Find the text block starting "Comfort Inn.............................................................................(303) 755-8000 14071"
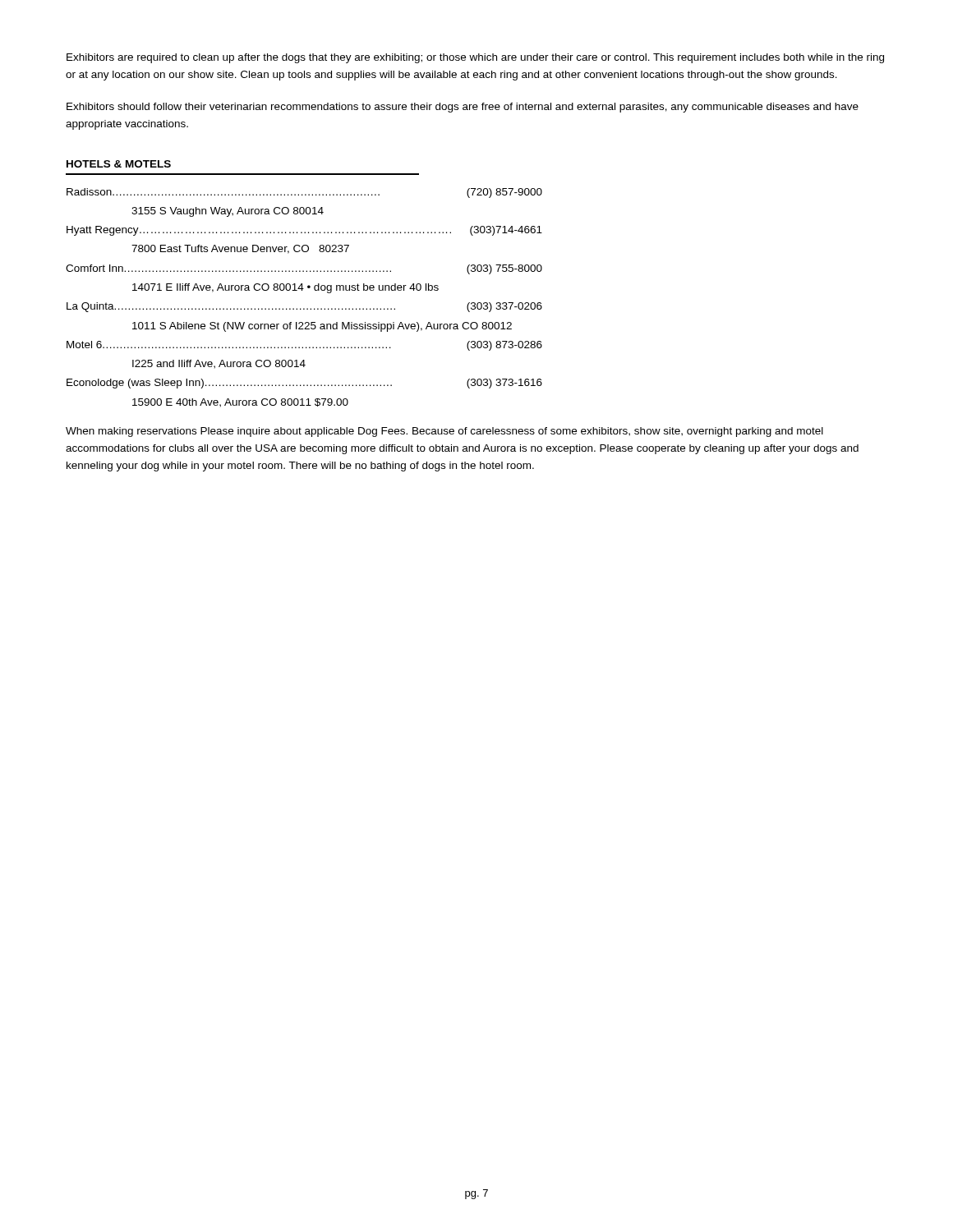953x1232 pixels. tap(476, 278)
